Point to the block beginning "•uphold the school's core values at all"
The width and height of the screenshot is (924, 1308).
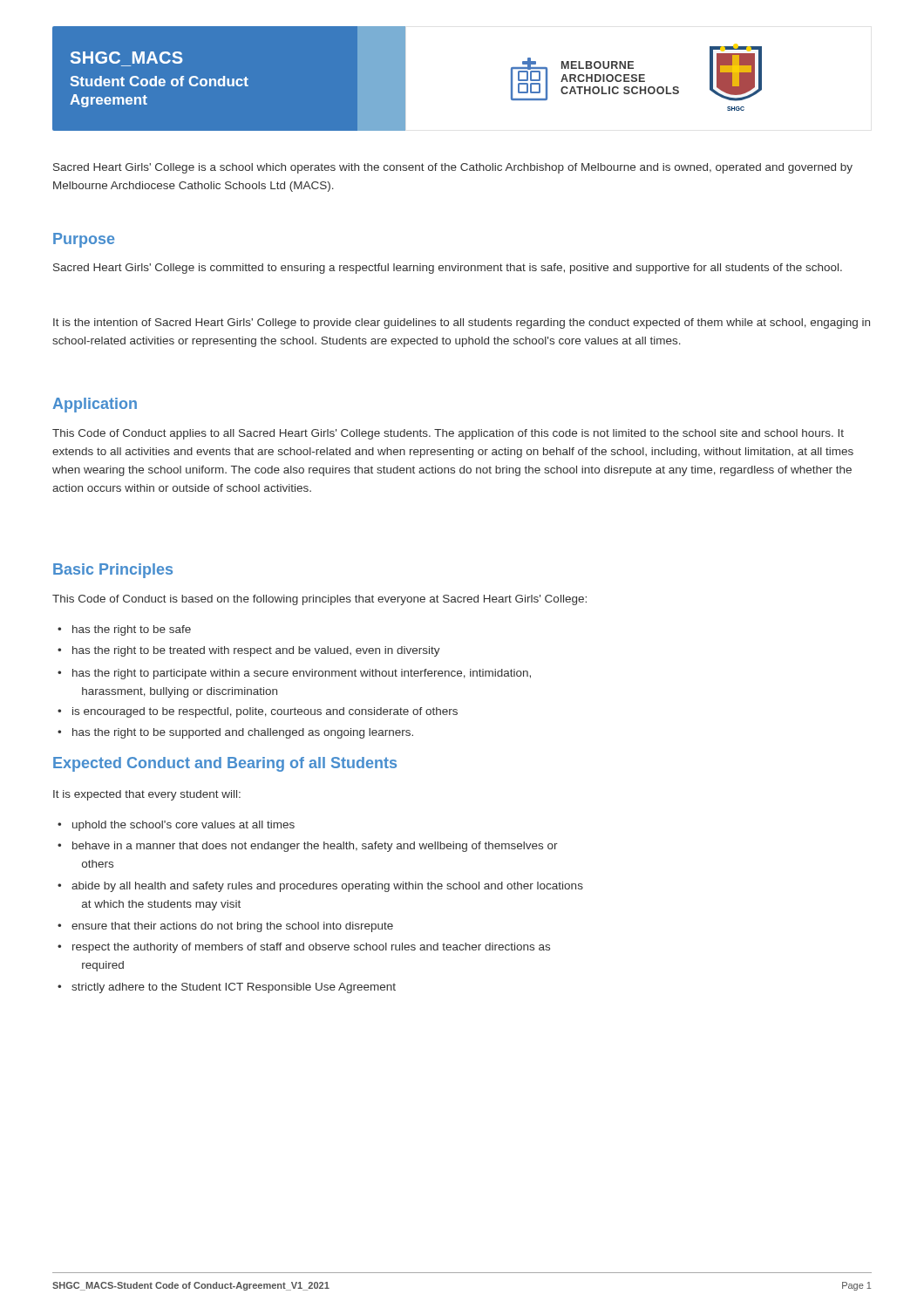point(176,826)
